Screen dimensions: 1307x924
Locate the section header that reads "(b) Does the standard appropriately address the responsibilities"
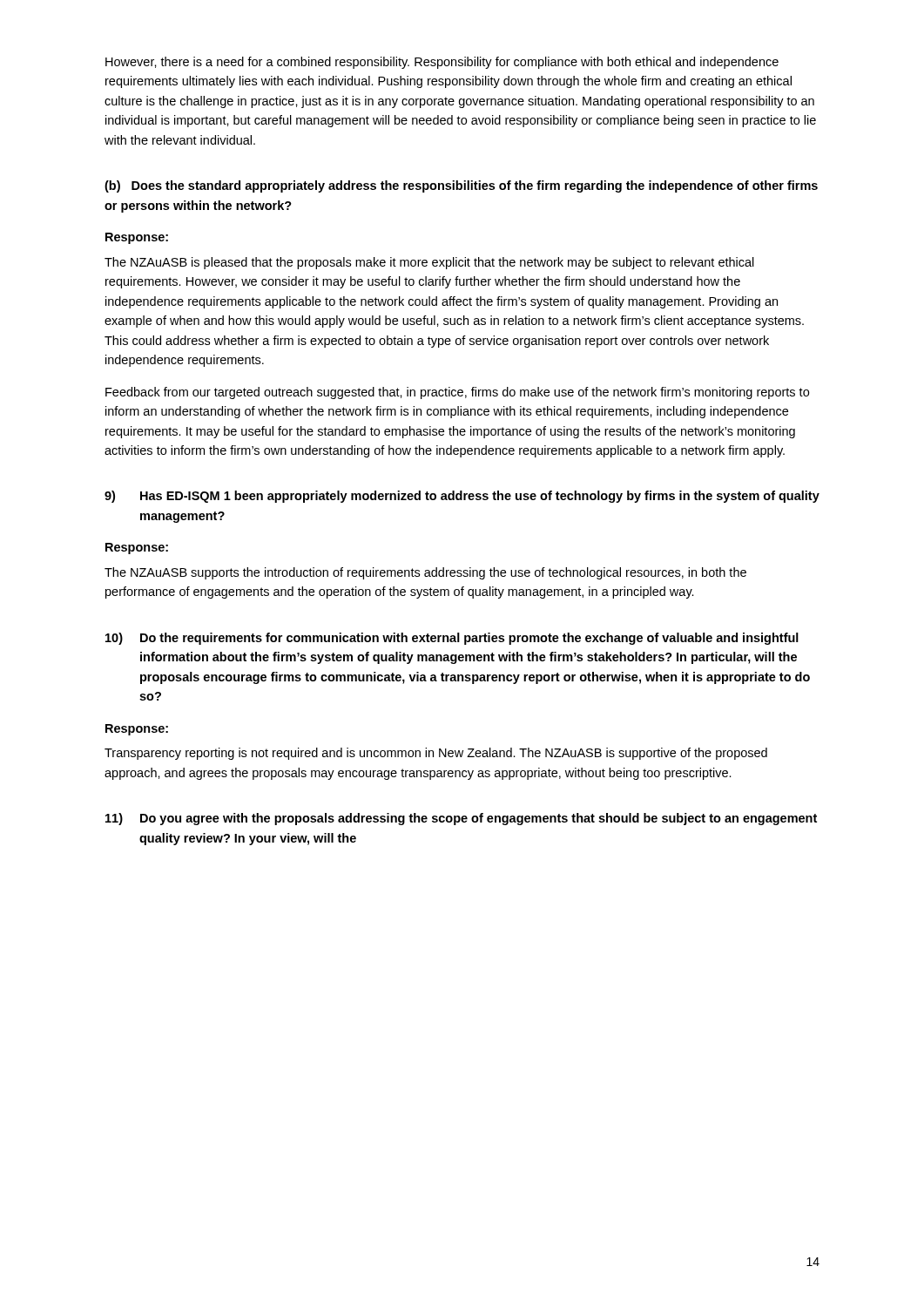(x=462, y=196)
